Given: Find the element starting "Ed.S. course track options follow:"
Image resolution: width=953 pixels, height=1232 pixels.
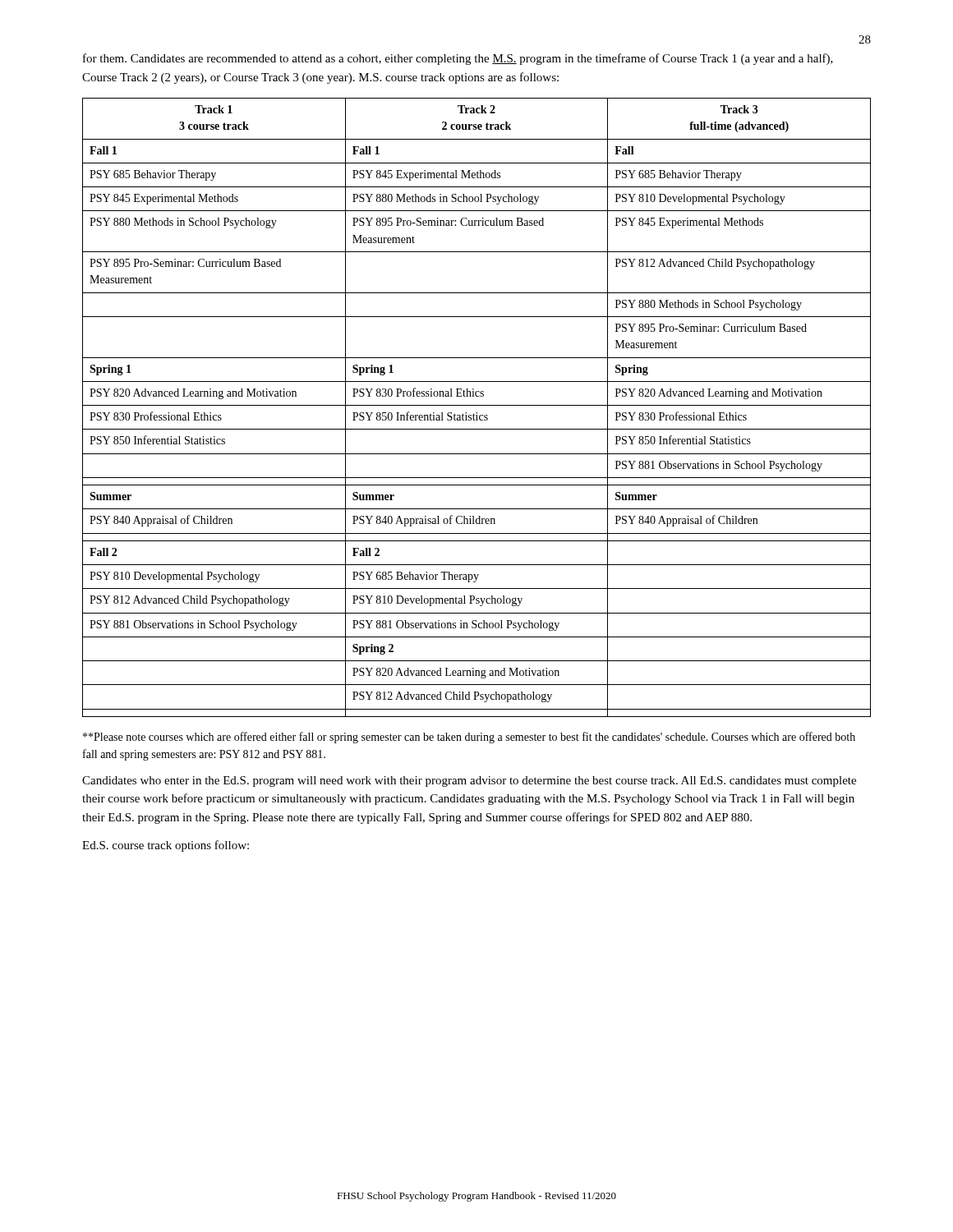Looking at the screenshot, I should coord(166,845).
